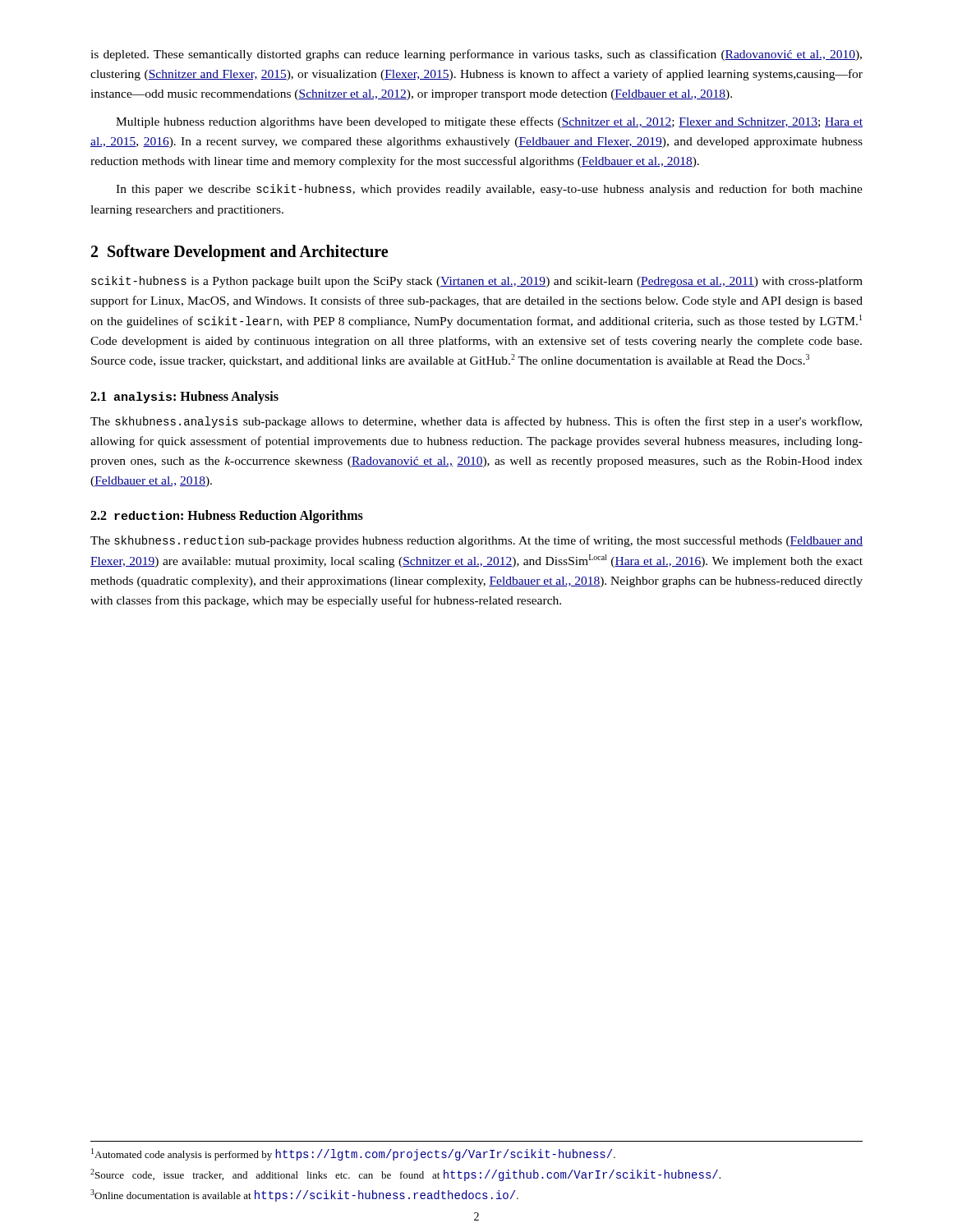Find the section header that reads "2Software Development and Architecture"

point(239,253)
